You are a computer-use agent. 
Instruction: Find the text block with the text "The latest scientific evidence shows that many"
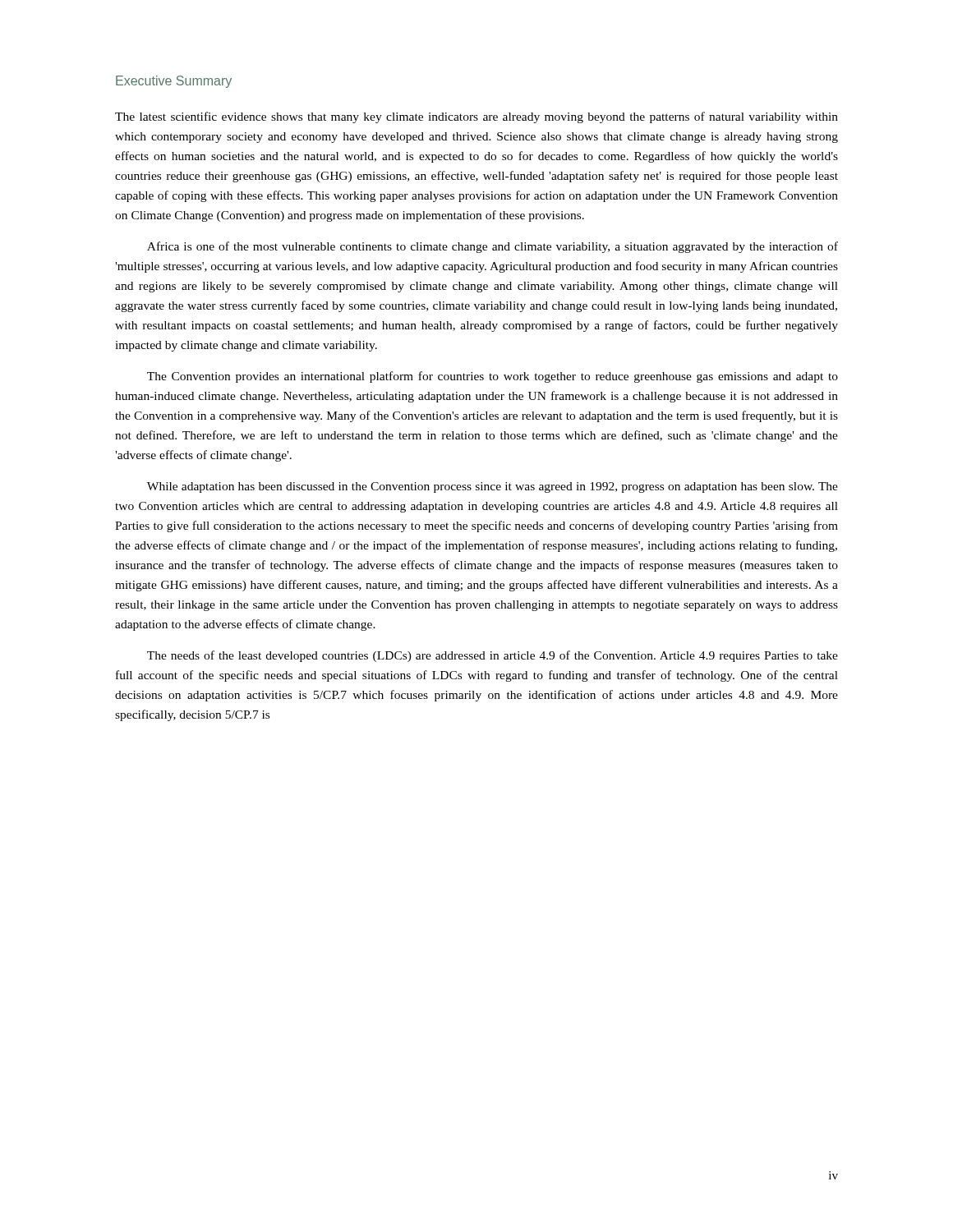tap(476, 166)
